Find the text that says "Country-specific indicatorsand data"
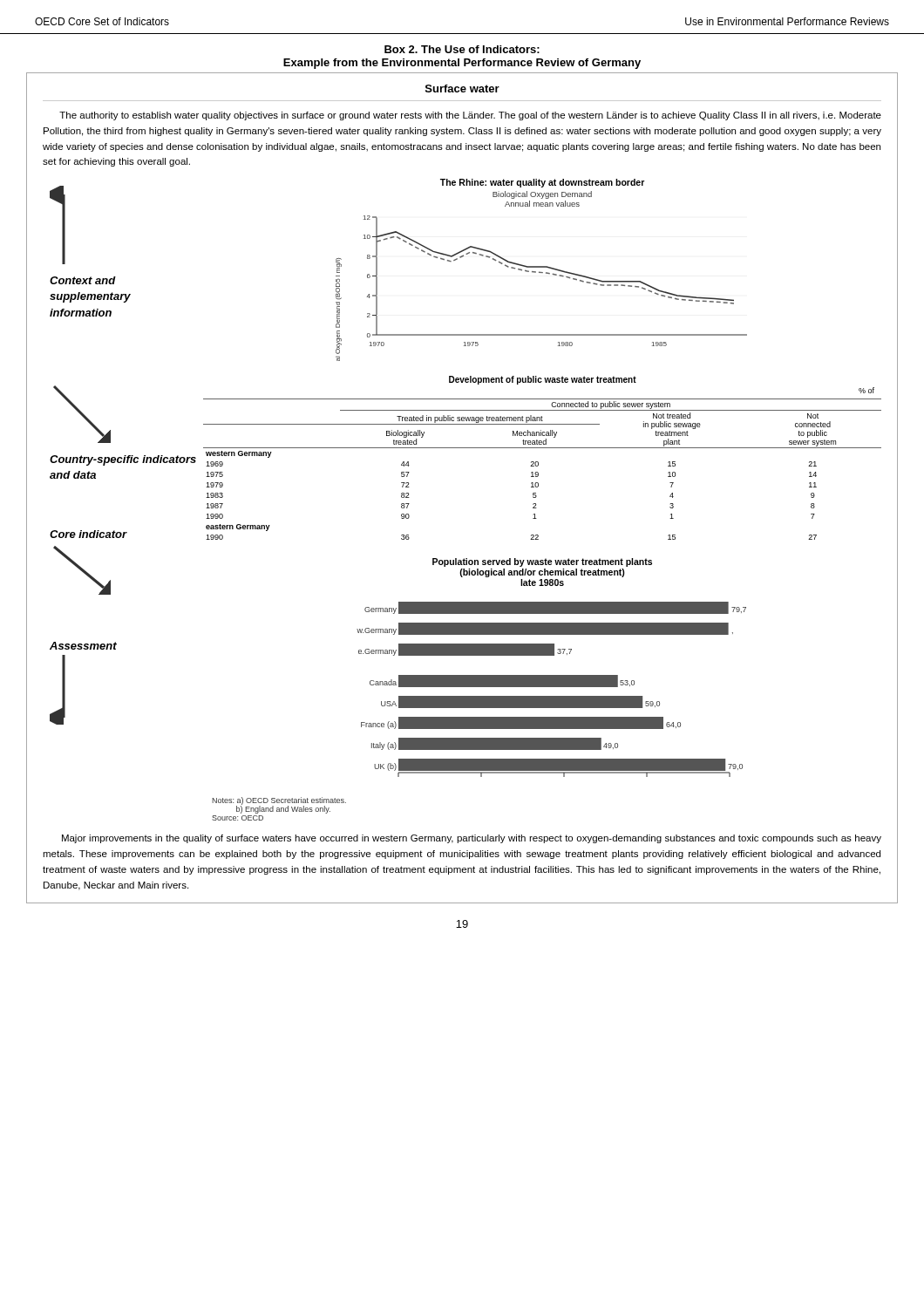 (123, 467)
